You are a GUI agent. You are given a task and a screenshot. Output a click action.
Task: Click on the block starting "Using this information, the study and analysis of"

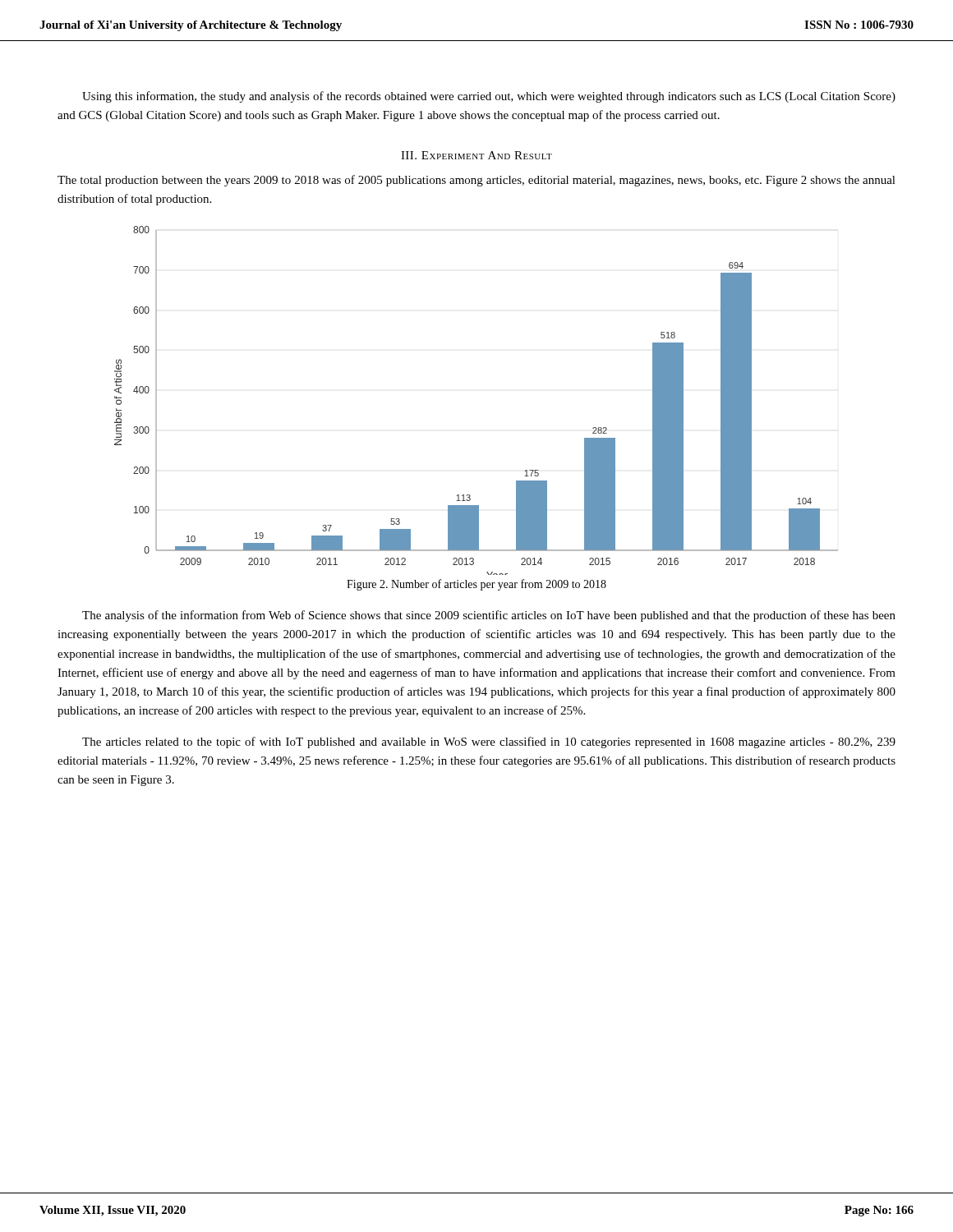point(476,106)
